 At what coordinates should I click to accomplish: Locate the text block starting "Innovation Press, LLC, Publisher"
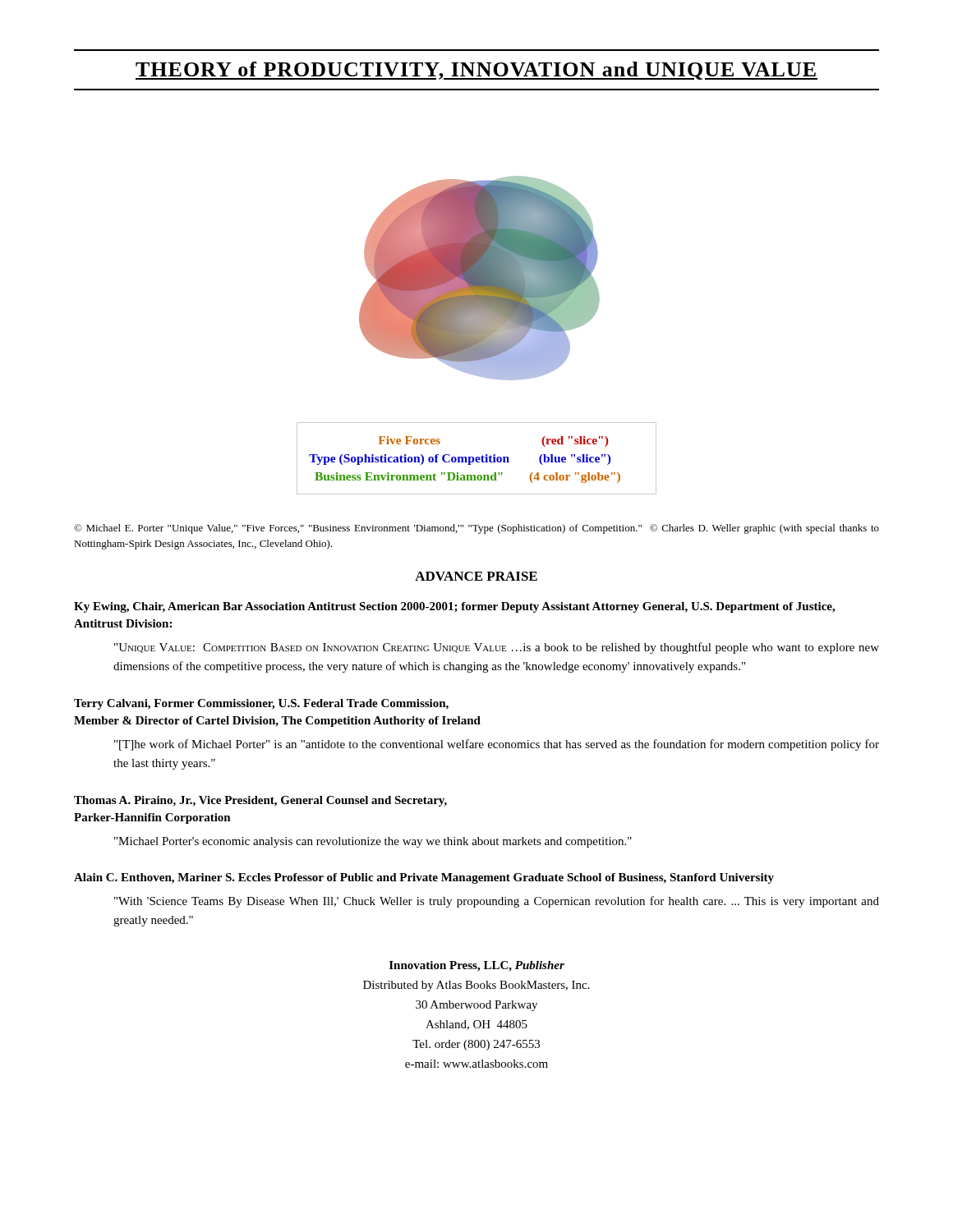[476, 1014]
